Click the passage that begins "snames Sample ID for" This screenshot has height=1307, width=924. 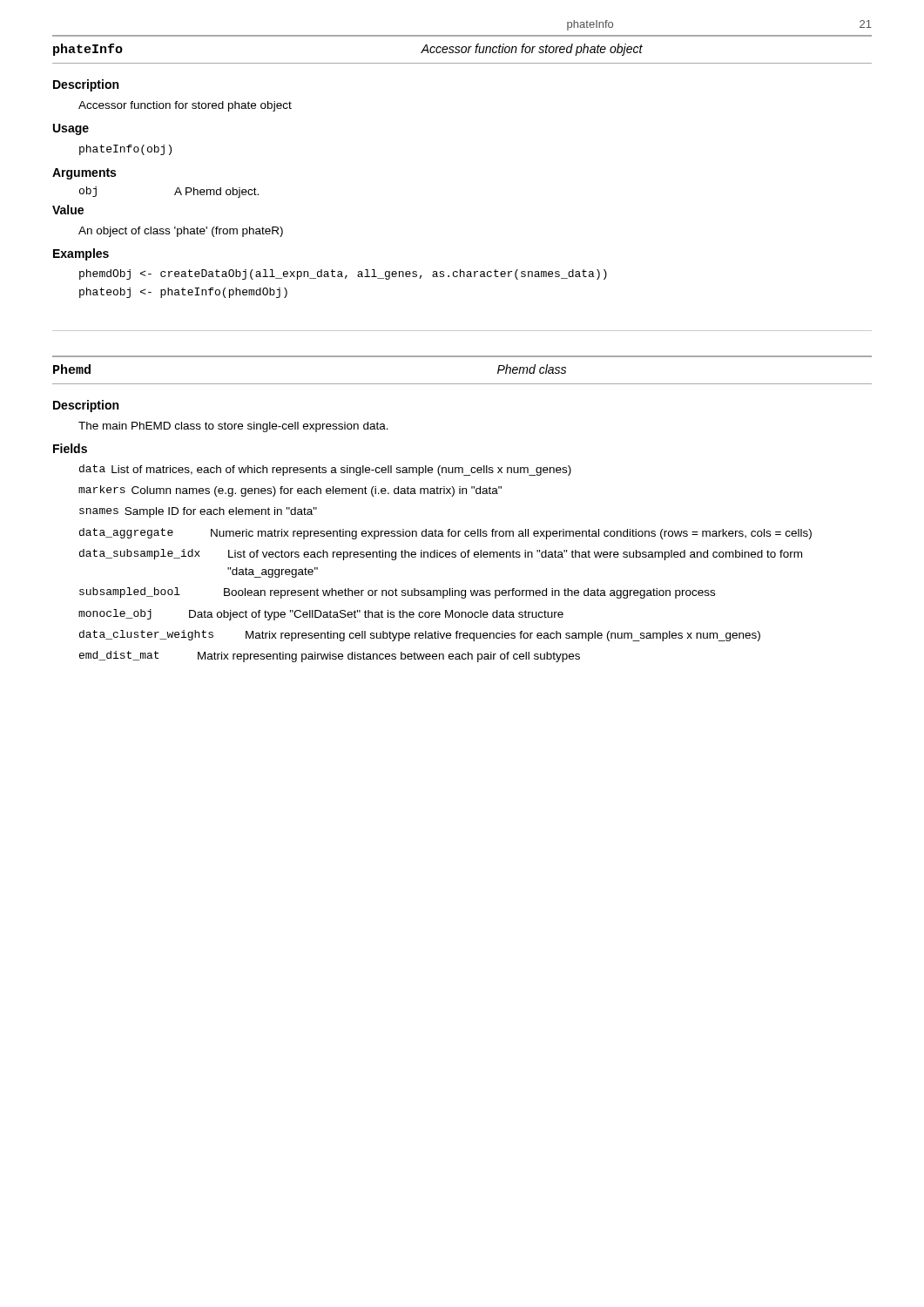coord(198,512)
